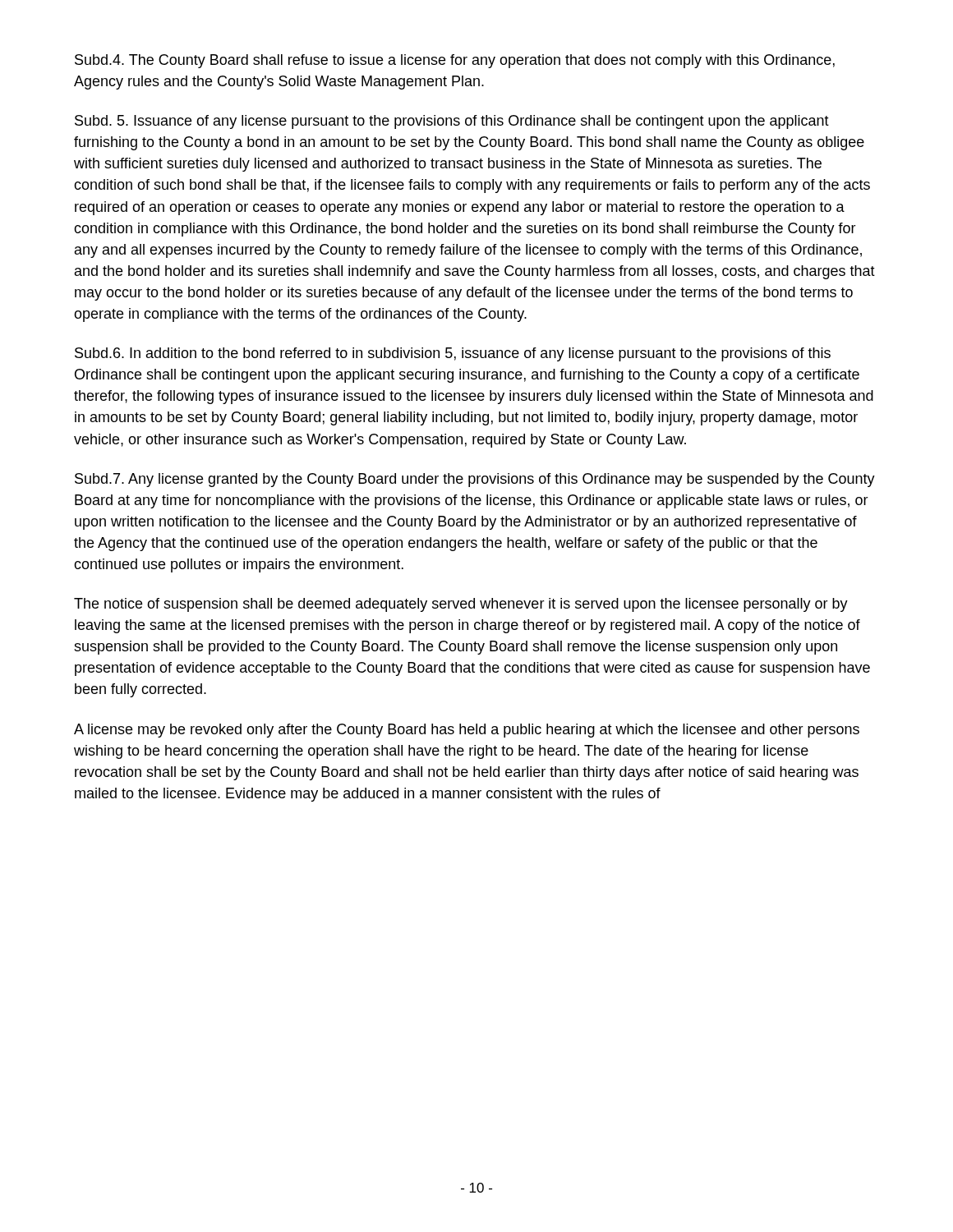Point to the block starting "Subd. 5. Issuance of any"

(474, 217)
